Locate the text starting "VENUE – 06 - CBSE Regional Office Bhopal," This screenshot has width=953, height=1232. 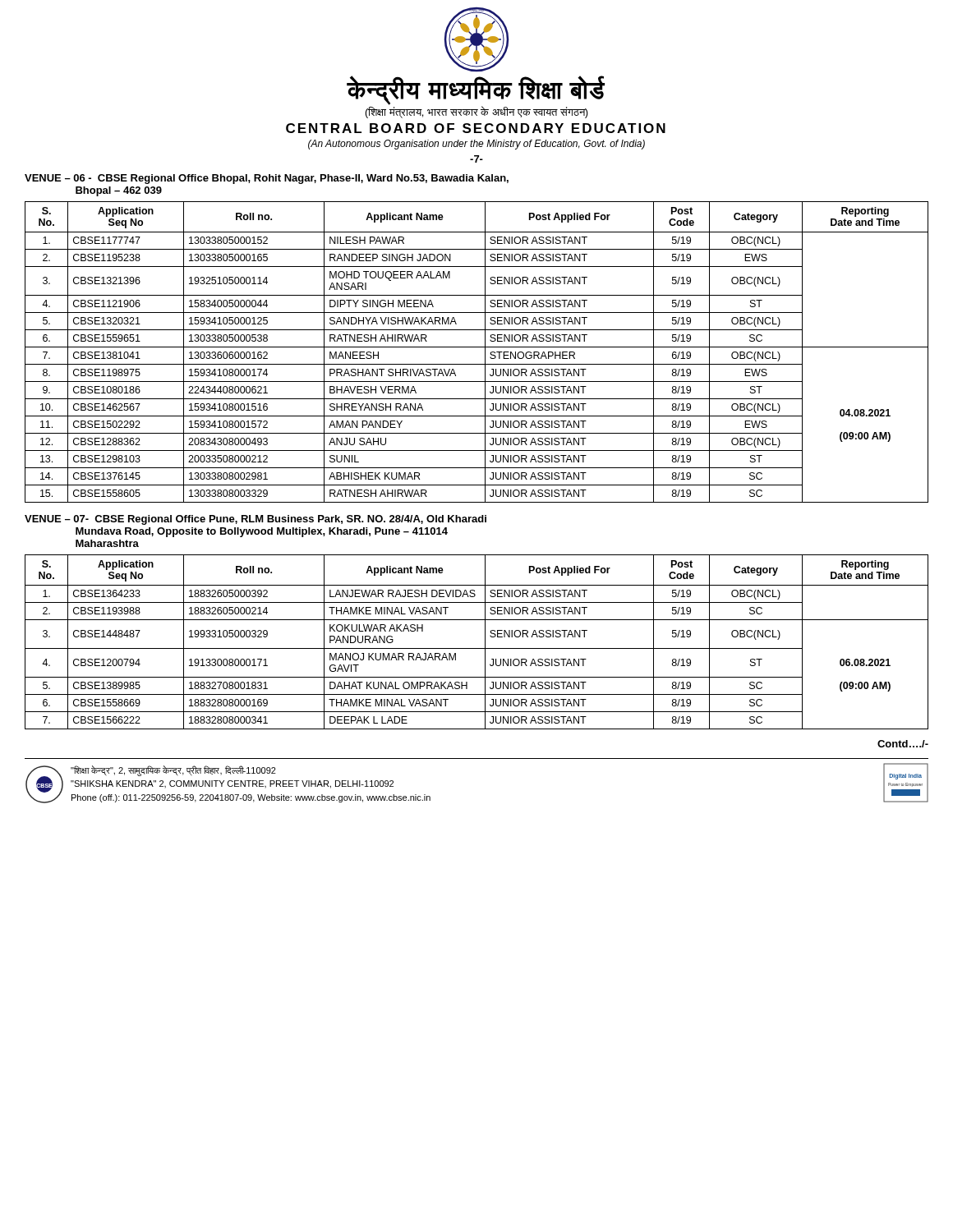(267, 184)
